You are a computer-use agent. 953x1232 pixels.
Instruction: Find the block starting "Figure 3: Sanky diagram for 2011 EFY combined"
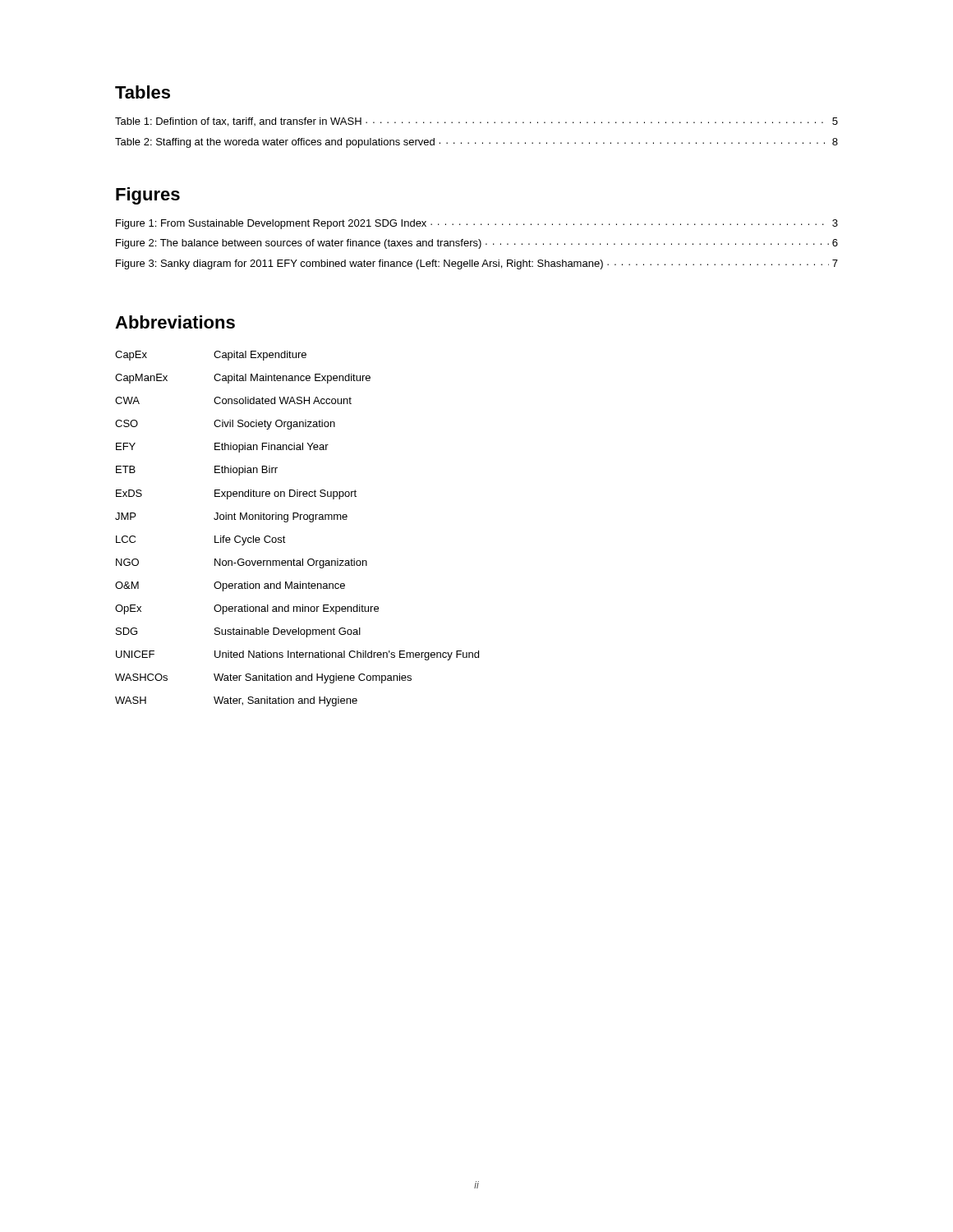pyautogui.click(x=476, y=264)
